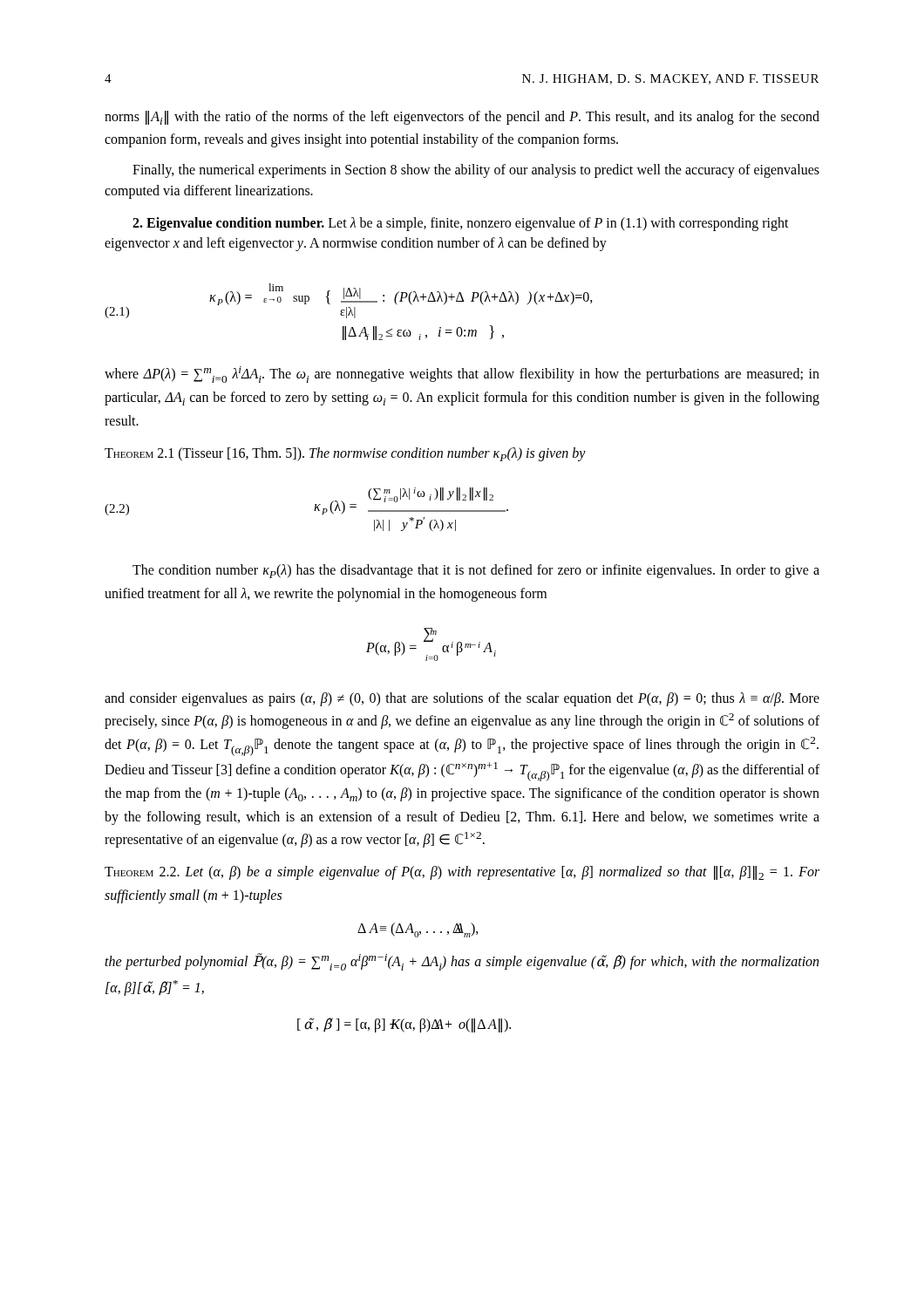This screenshot has width=924, height=1308.
Task: Locate the formula that says "[ α̃ , β̃ ] = [α, β]"
Action: (462, 1023)
